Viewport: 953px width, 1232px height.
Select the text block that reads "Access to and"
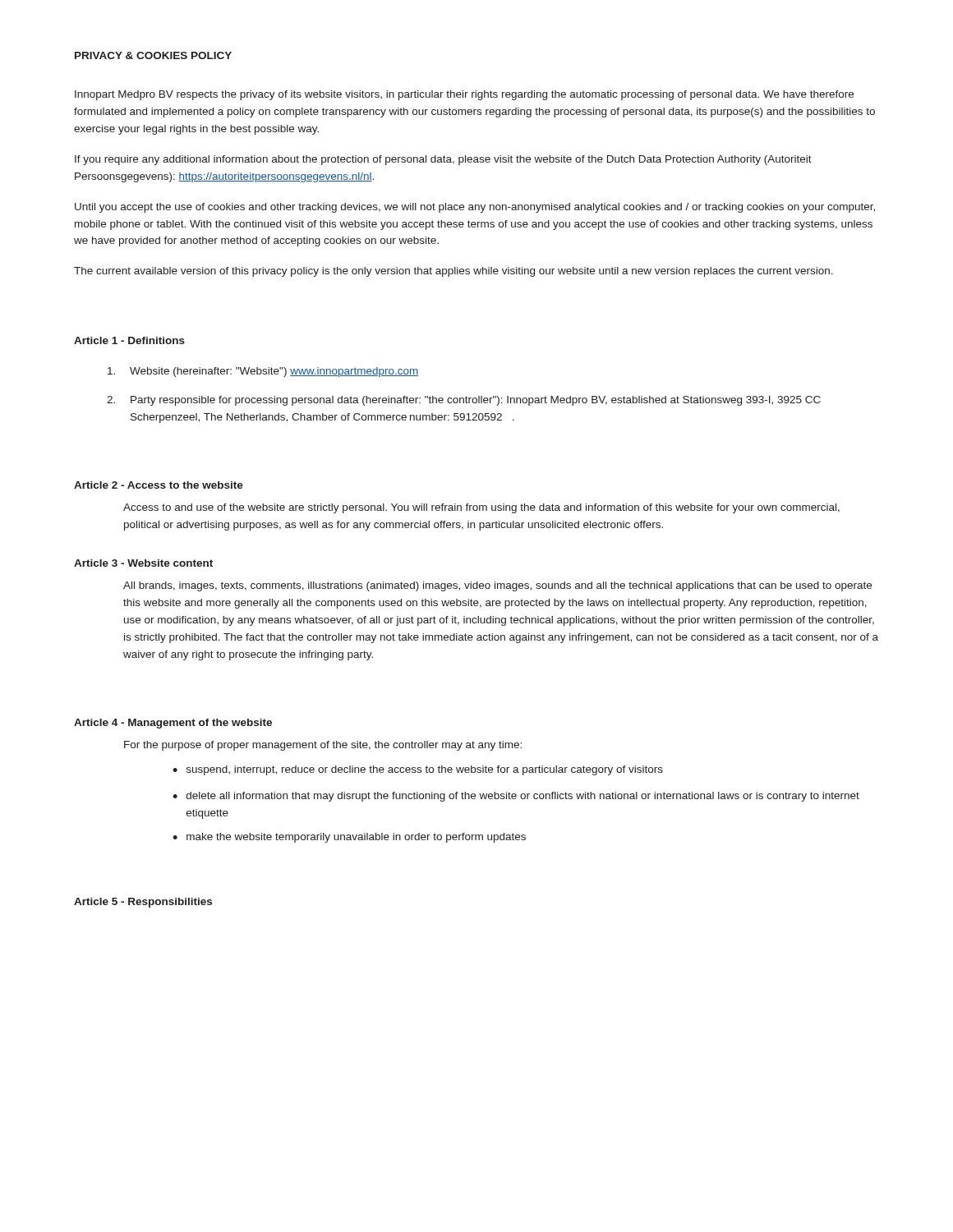point(482,516)
